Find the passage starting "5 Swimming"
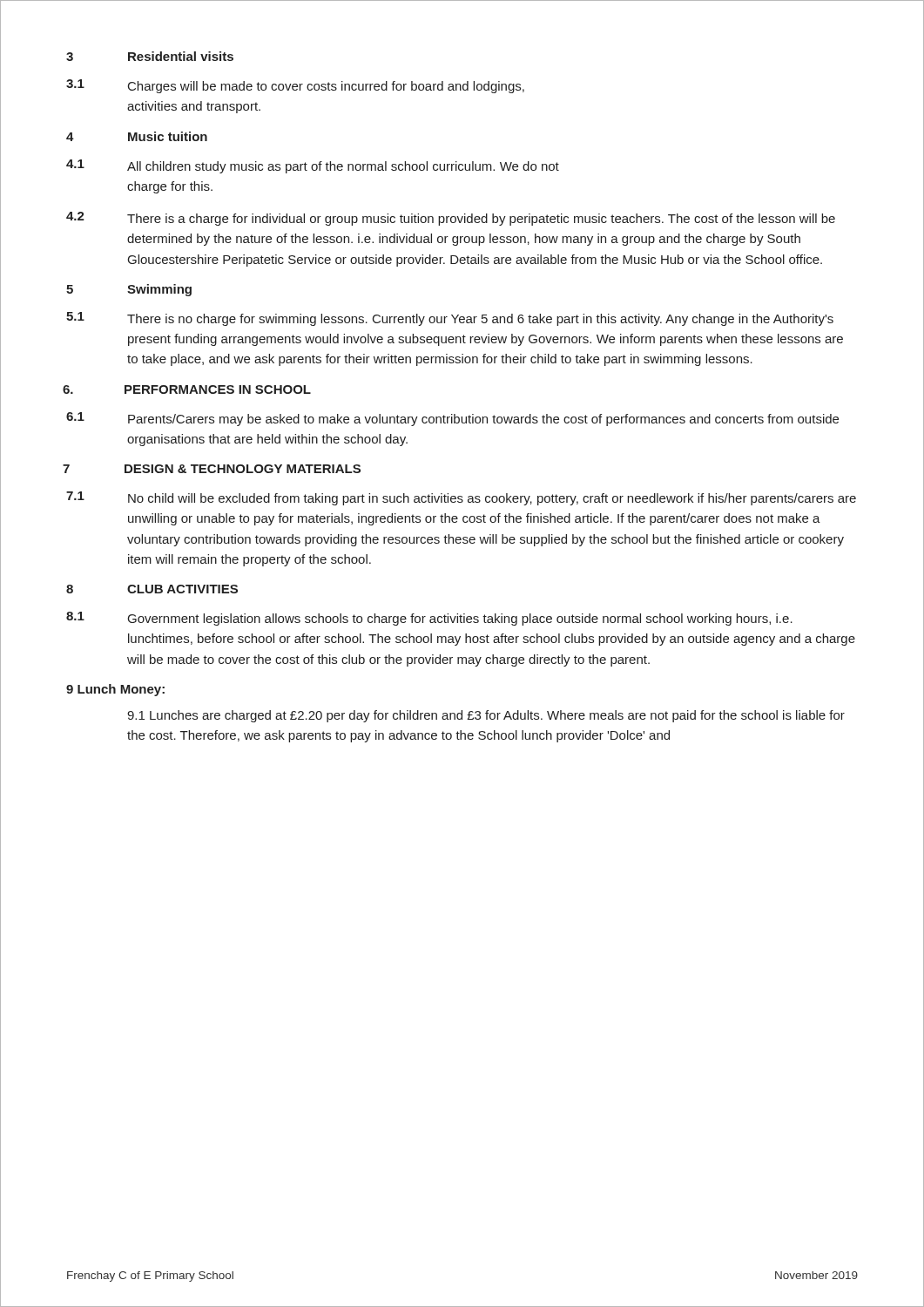 129,289
